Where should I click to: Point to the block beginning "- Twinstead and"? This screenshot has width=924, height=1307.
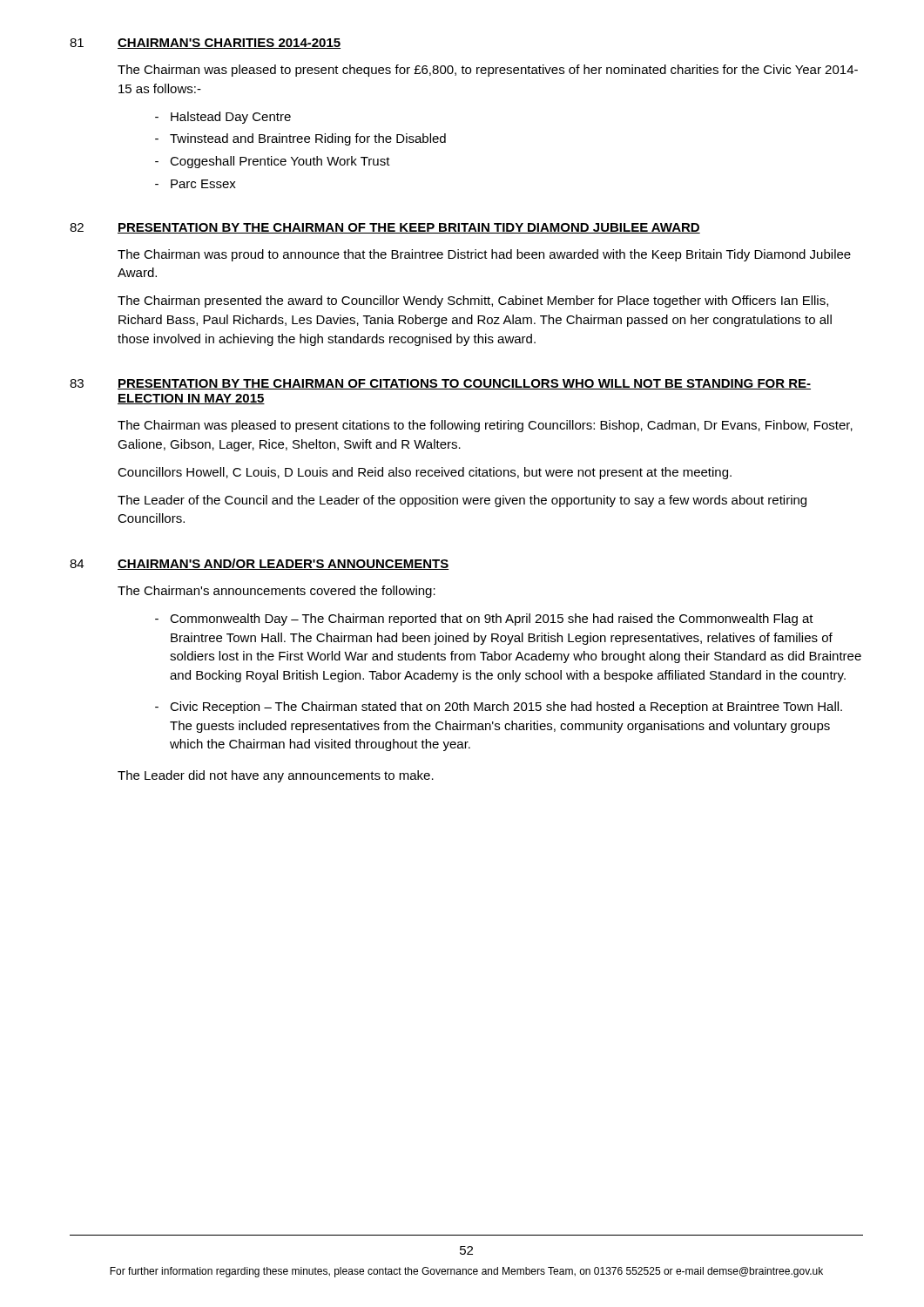[300, 139]
